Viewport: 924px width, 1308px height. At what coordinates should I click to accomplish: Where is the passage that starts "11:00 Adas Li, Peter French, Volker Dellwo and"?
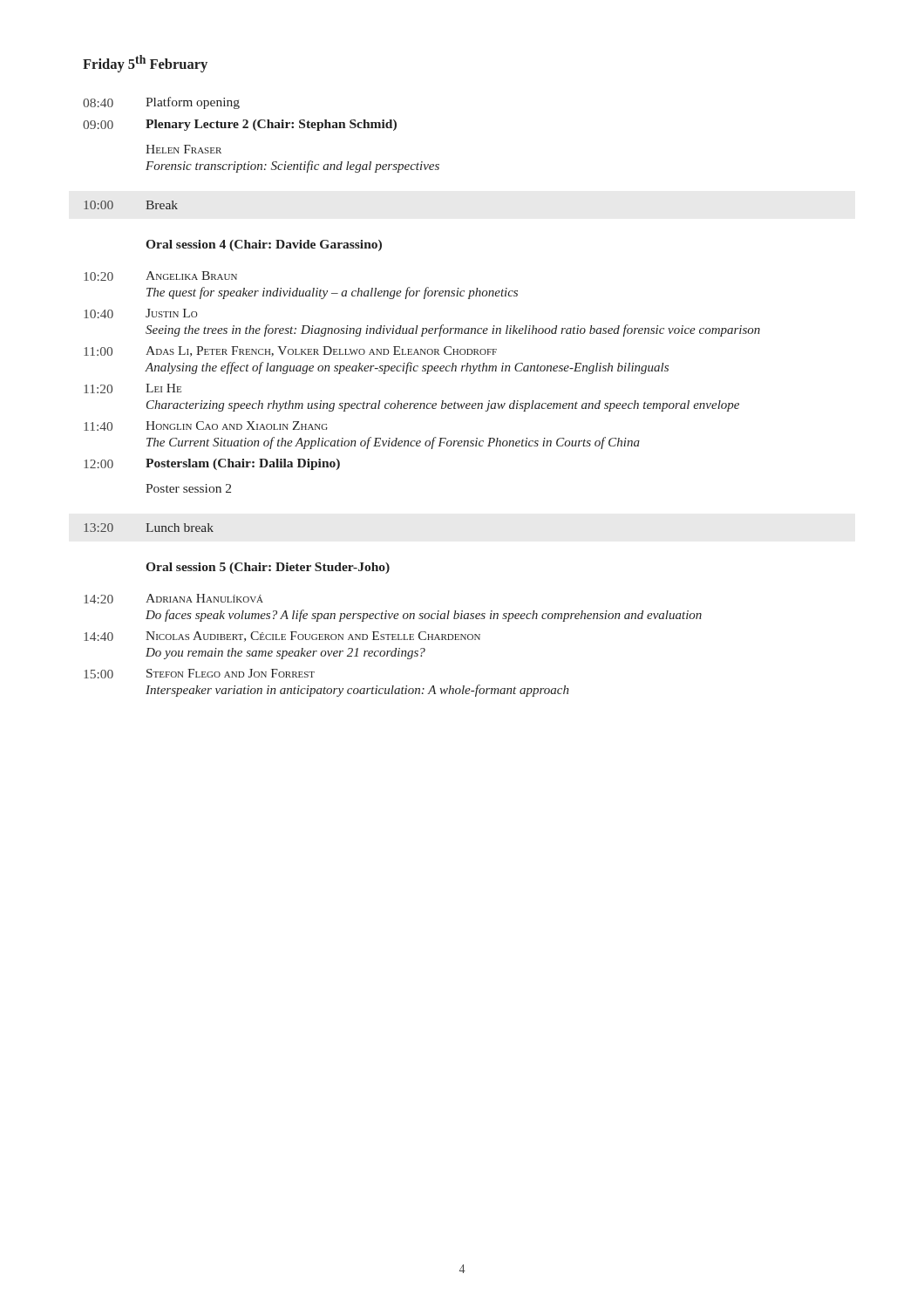[x=462, y=358]
